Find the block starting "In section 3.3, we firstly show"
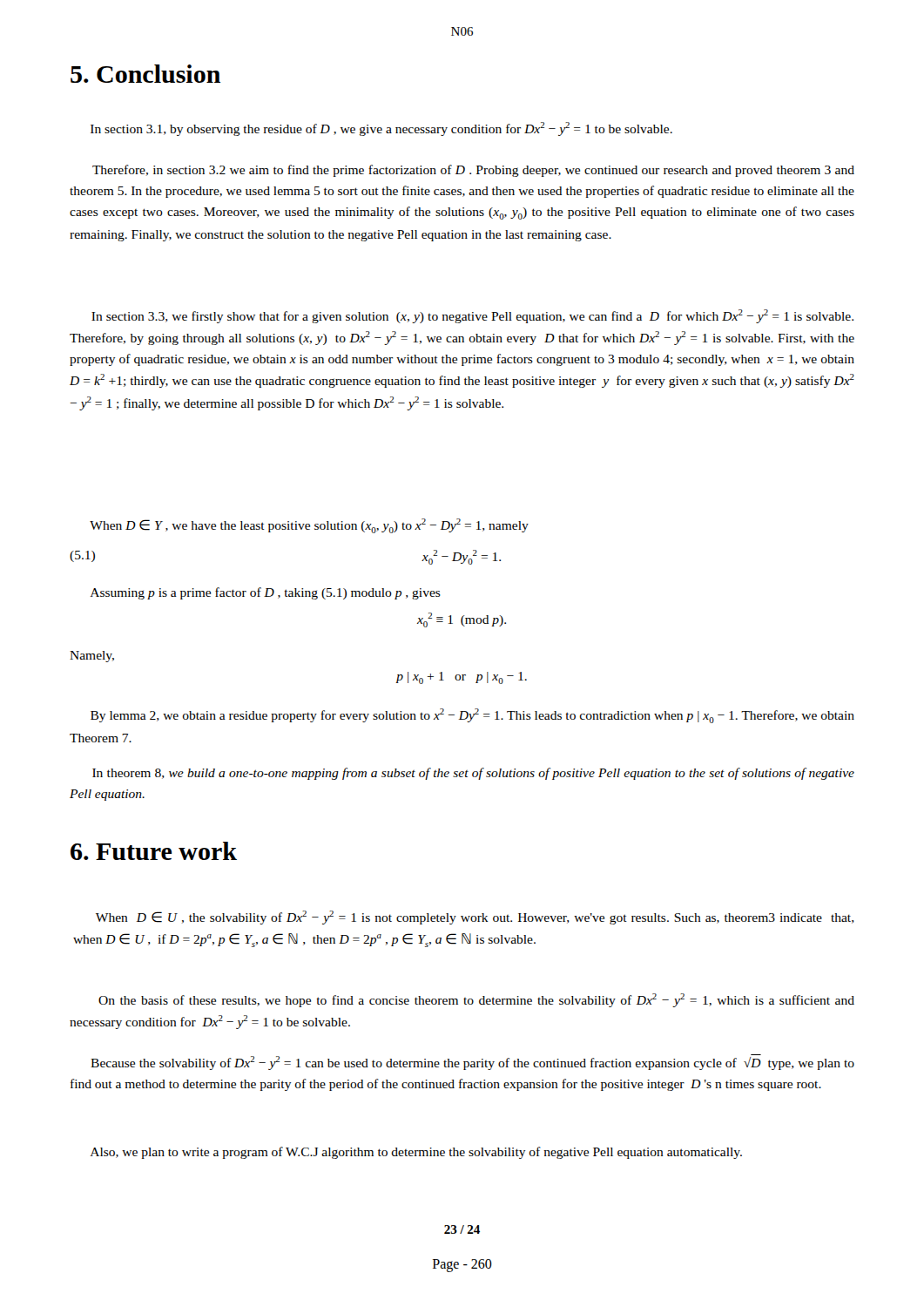The image size is (924, 1307). click(462, 358)
